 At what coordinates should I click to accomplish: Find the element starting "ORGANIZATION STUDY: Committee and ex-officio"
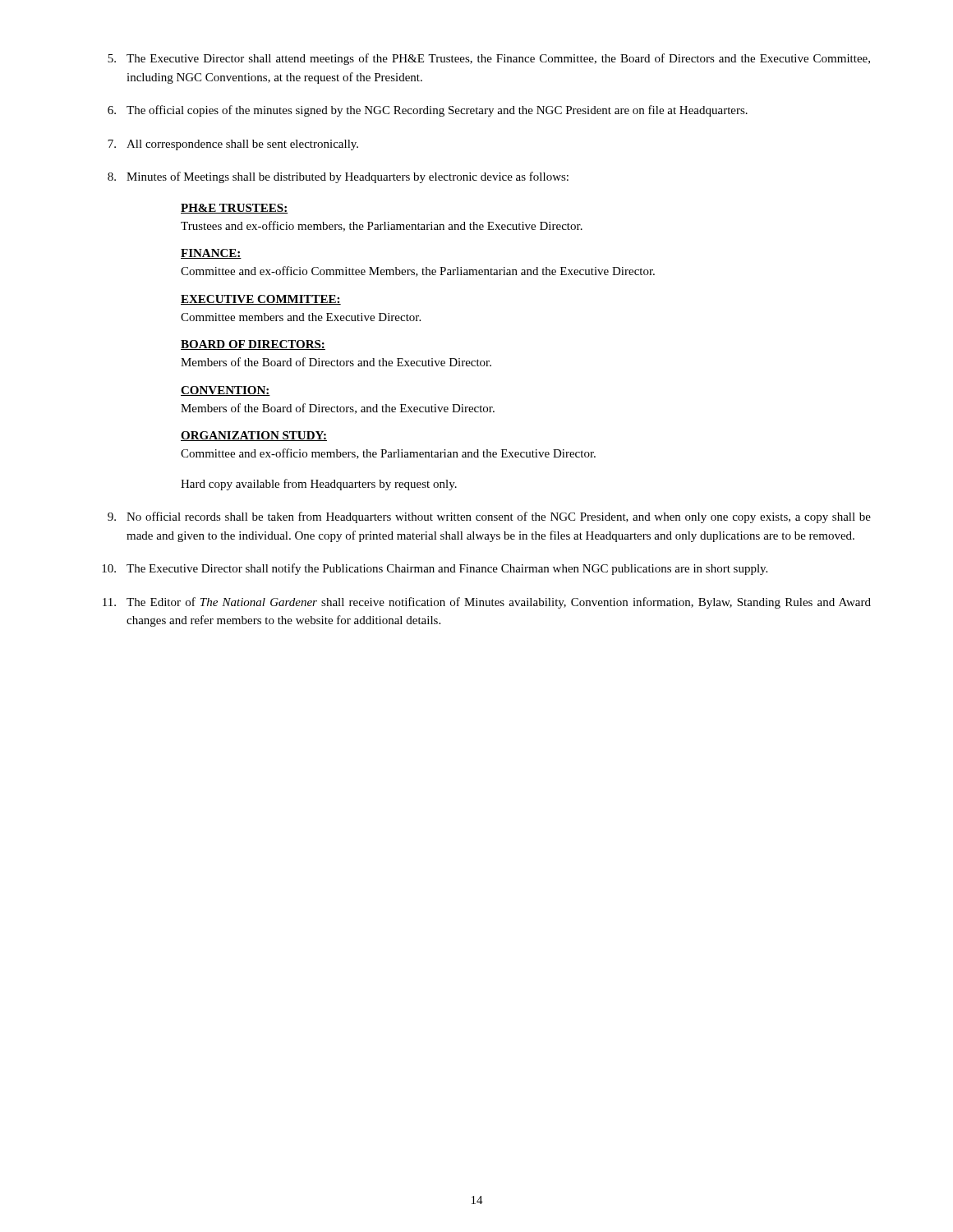526,446
